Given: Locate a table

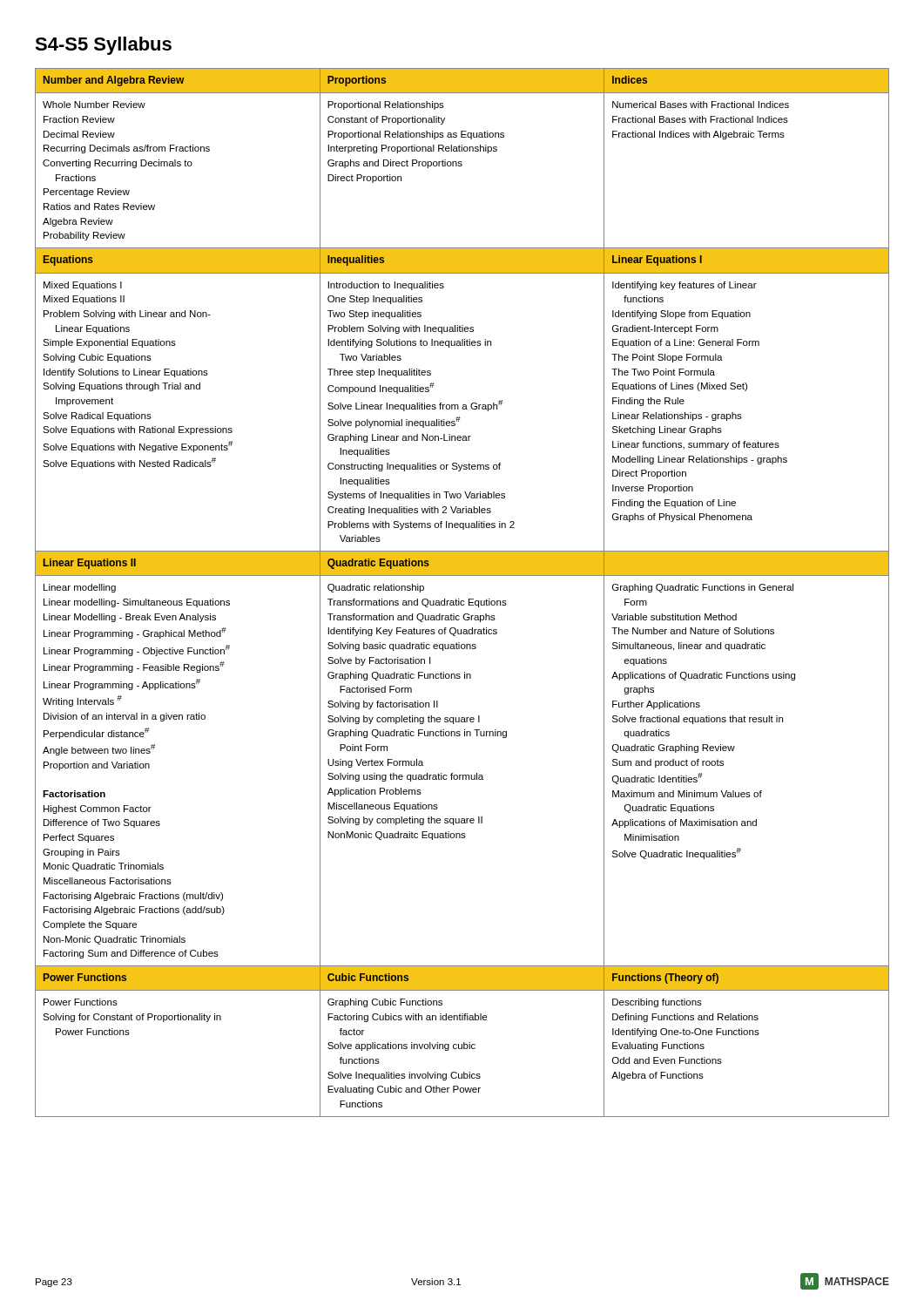Looking at the screenshot, I should tap(462, 592).
